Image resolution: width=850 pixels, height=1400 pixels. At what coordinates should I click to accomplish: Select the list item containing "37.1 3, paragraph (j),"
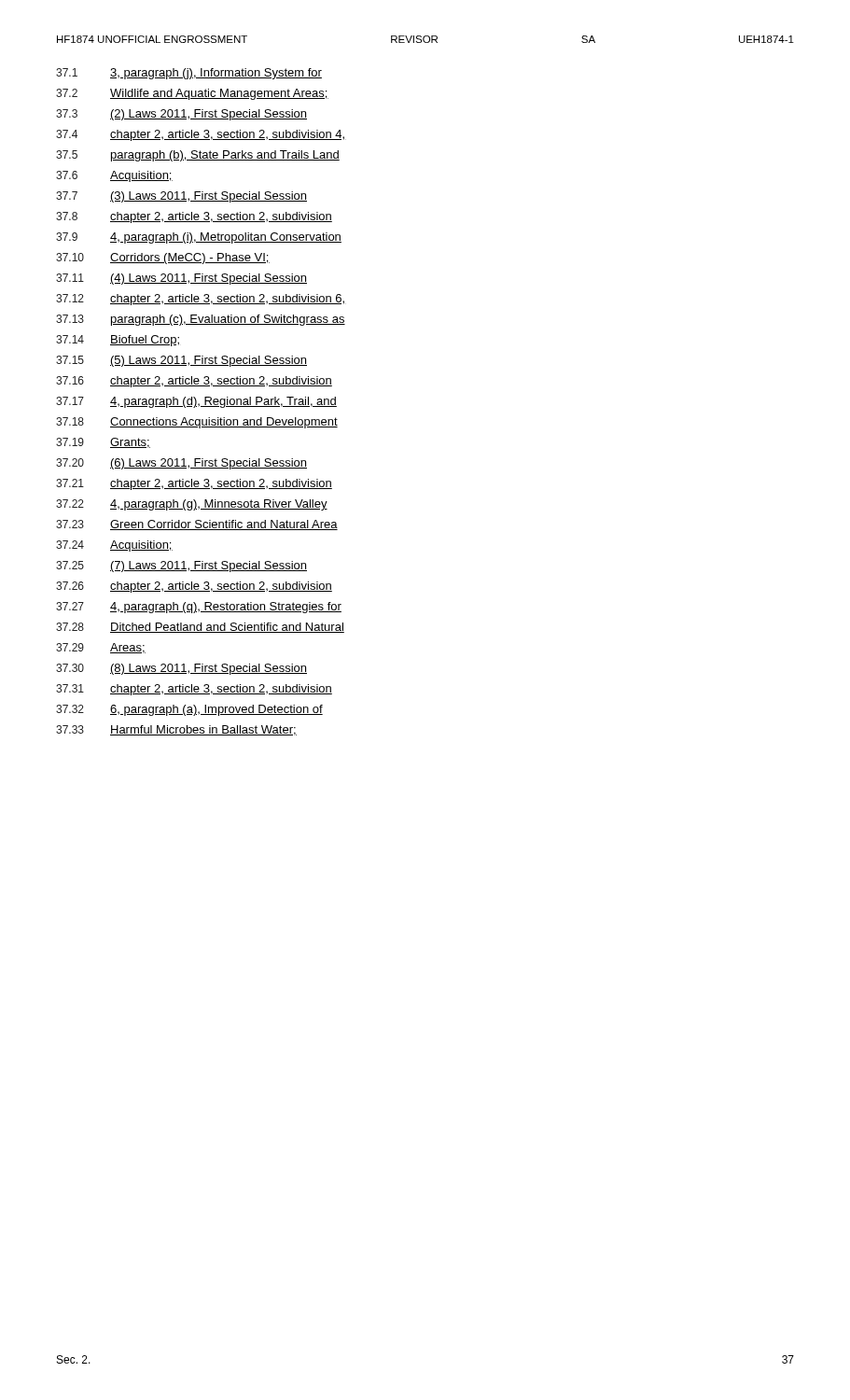click(x=189, y=72)
